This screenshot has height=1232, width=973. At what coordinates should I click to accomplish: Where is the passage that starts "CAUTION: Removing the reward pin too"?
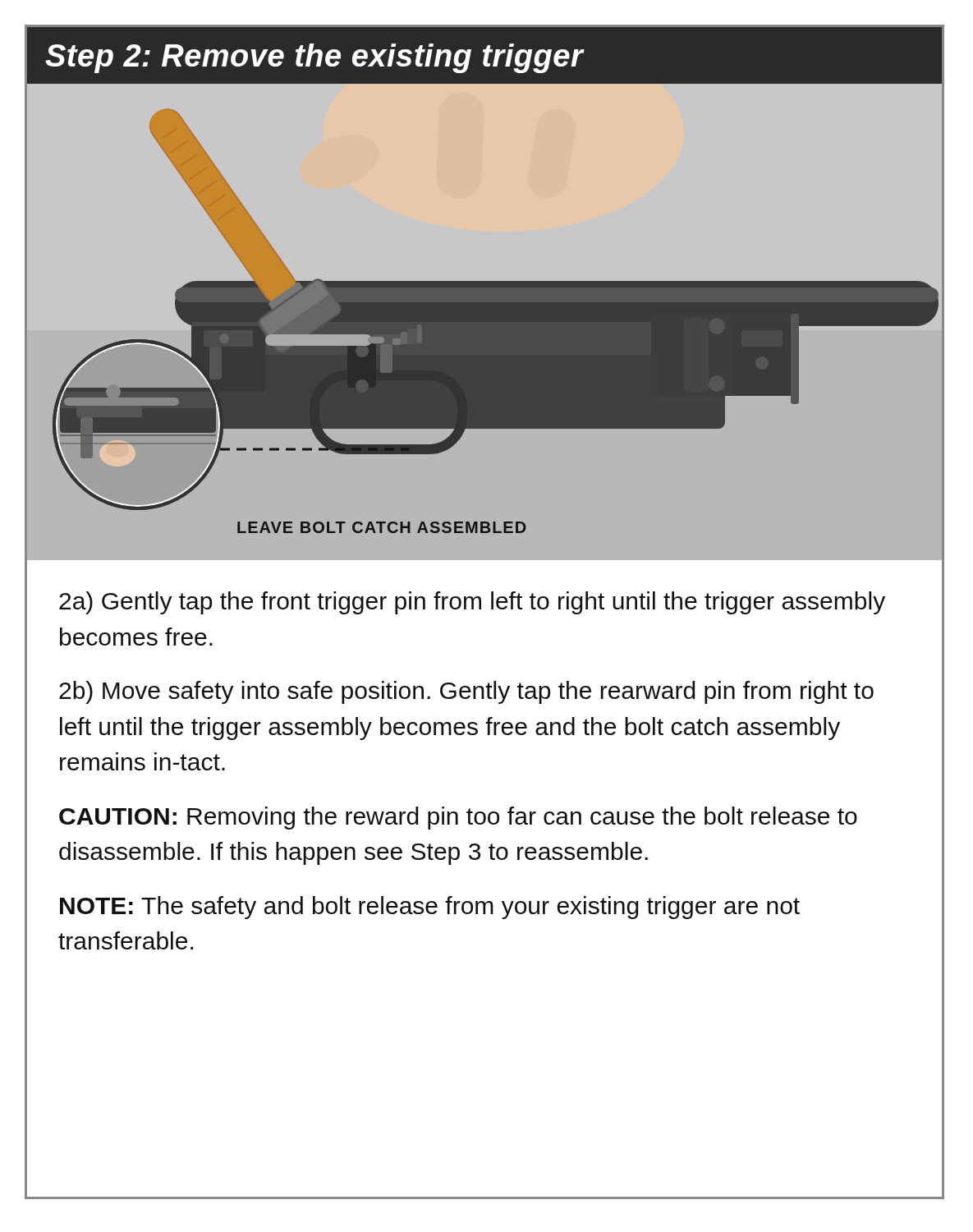[x=458, y=833]
